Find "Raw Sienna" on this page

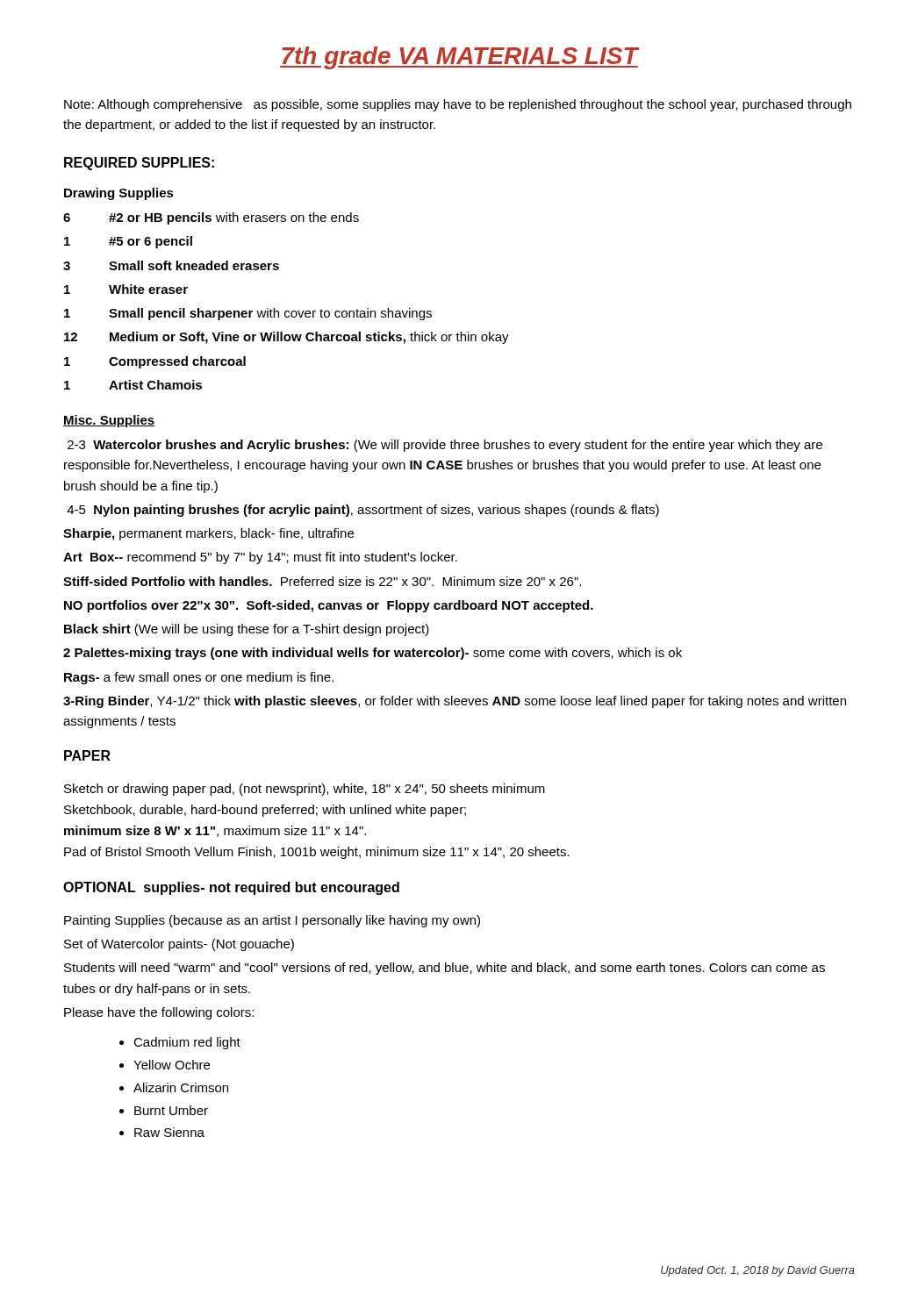click(169, 1132)
